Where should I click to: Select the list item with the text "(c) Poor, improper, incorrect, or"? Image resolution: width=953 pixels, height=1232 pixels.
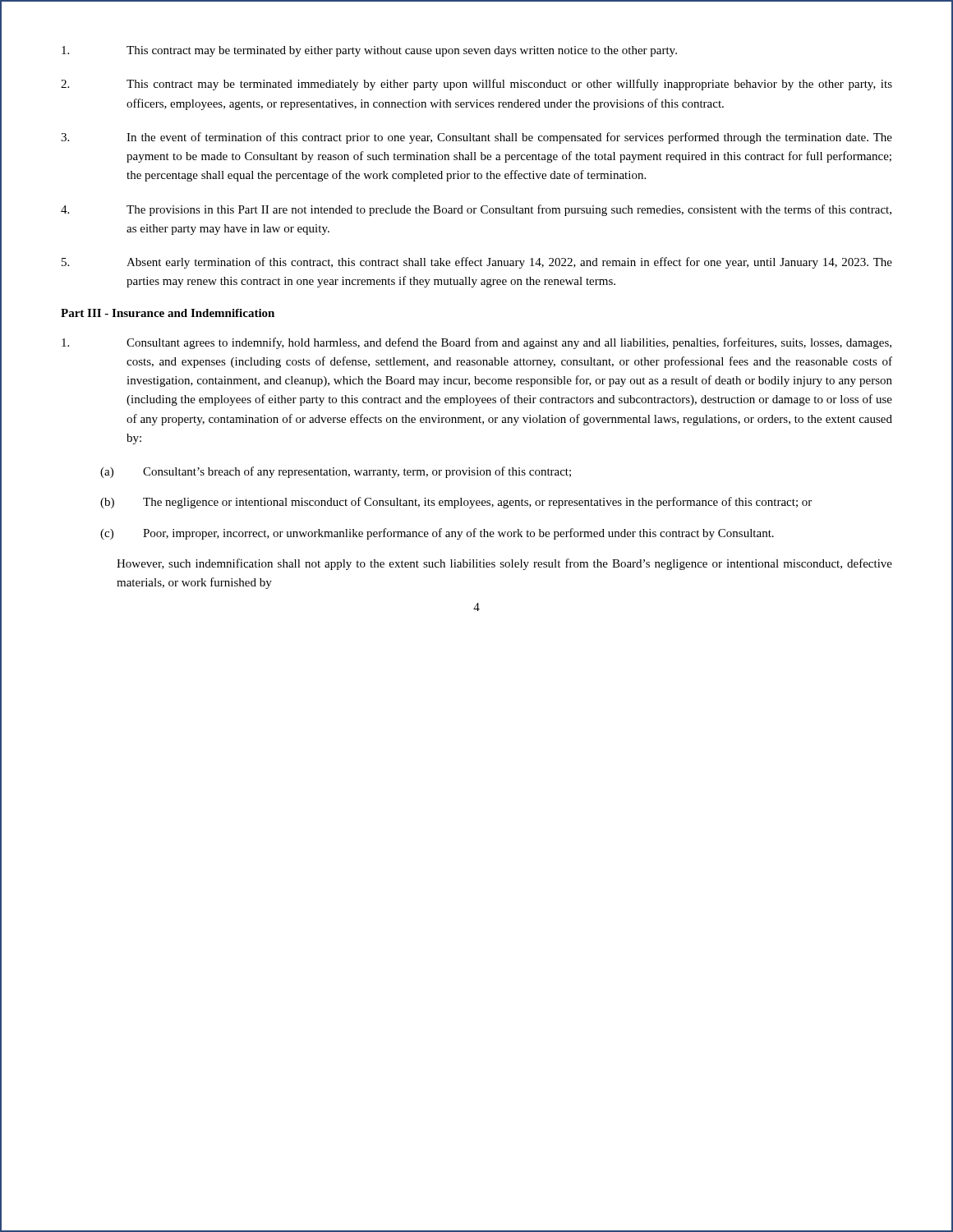pos(496,533)
